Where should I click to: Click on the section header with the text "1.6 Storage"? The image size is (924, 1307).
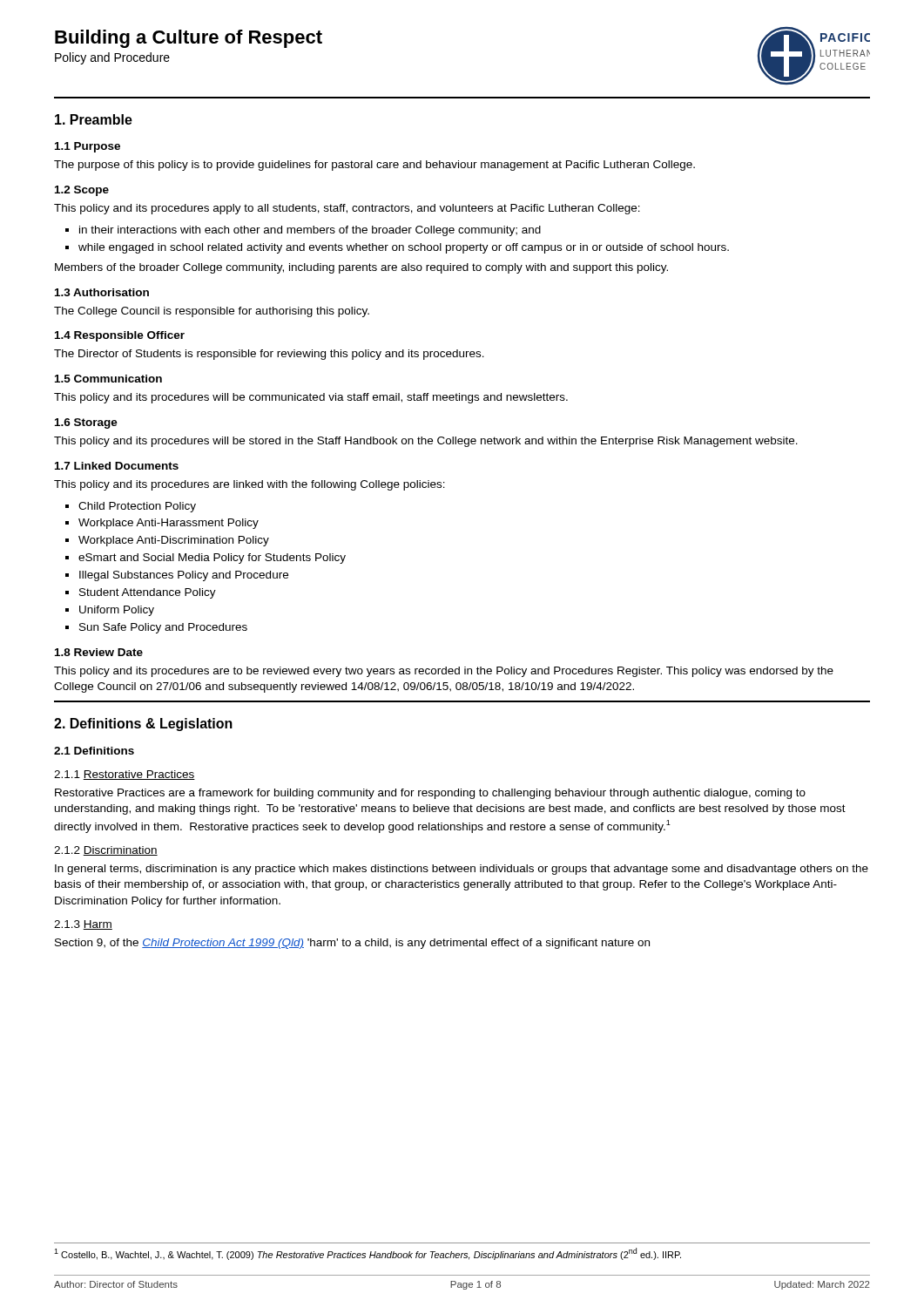click(86, 423)
